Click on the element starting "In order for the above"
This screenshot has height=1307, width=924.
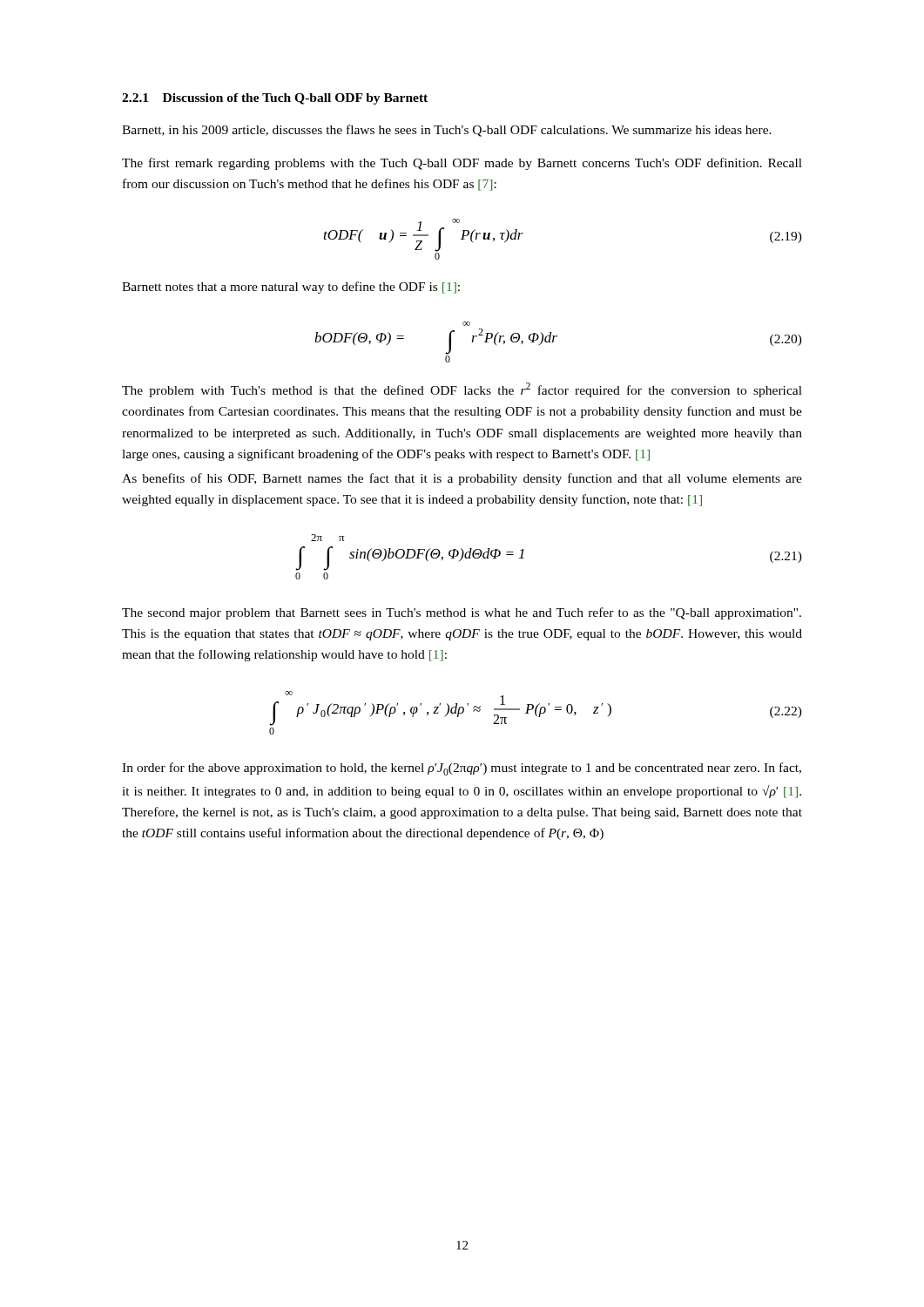pyautogui.click(x=462, y=800)
